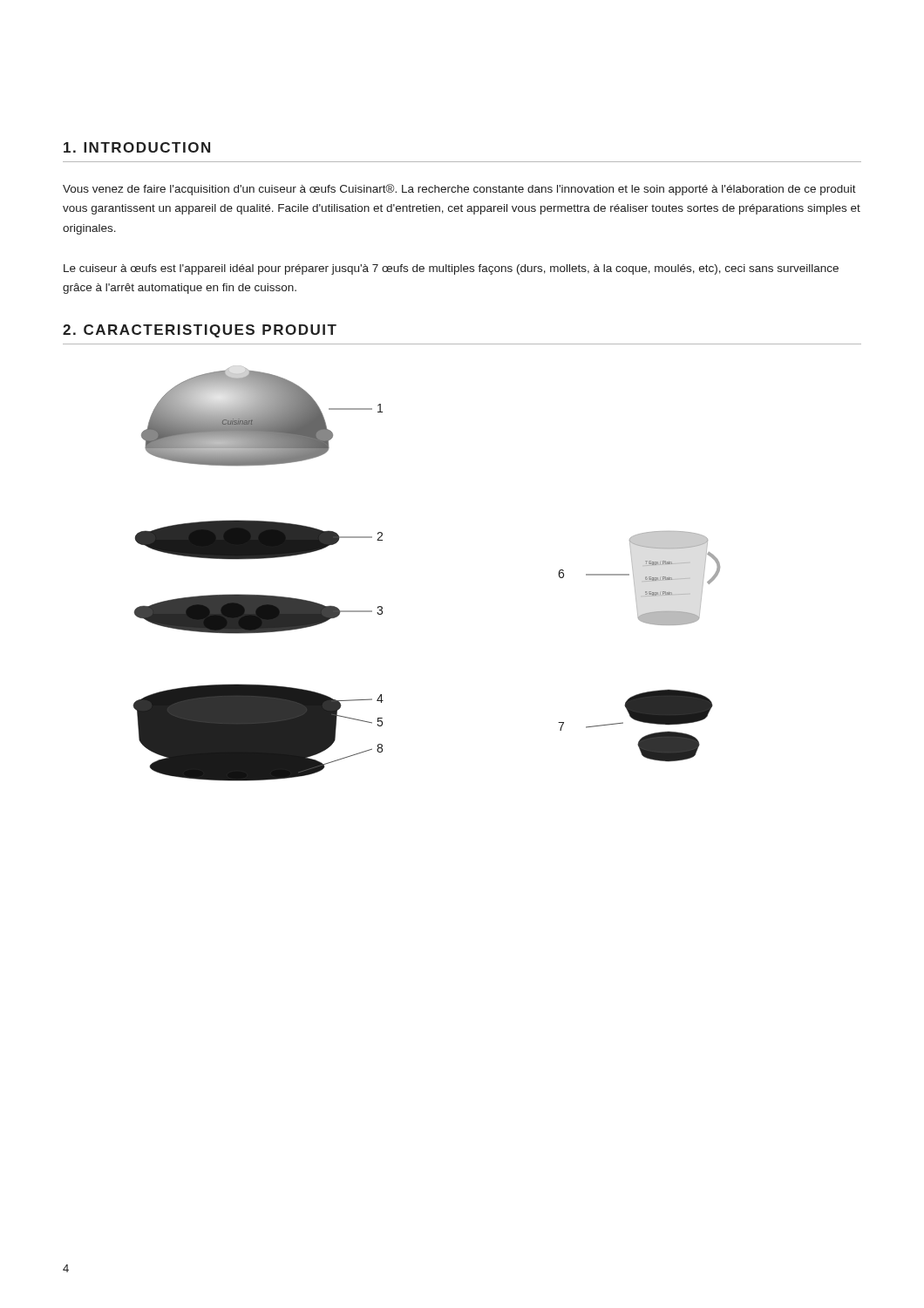Click on the illustration
This screenshot has height=1308, width=924.
click(462, 614)
